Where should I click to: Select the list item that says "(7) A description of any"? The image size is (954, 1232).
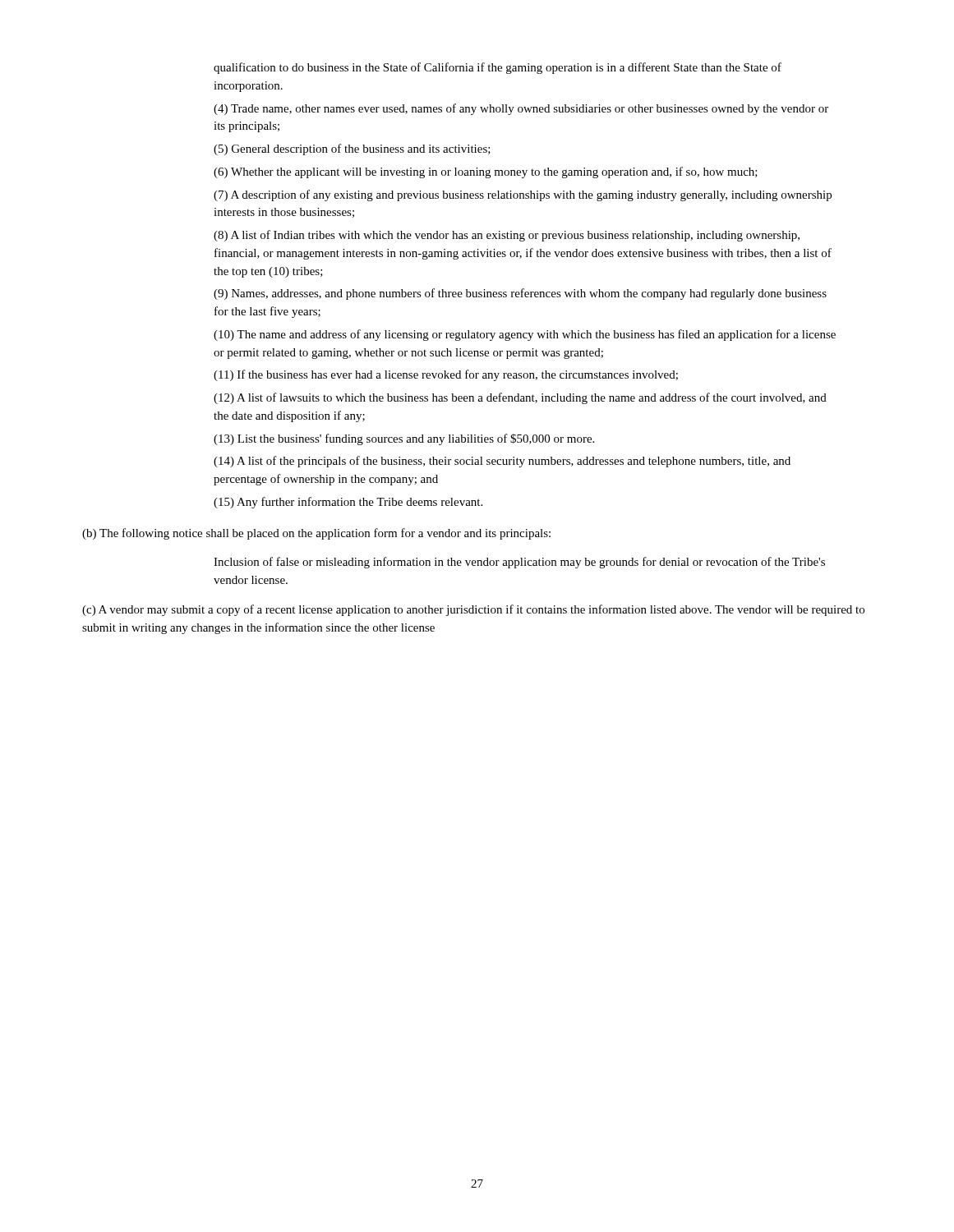(526, 204)
